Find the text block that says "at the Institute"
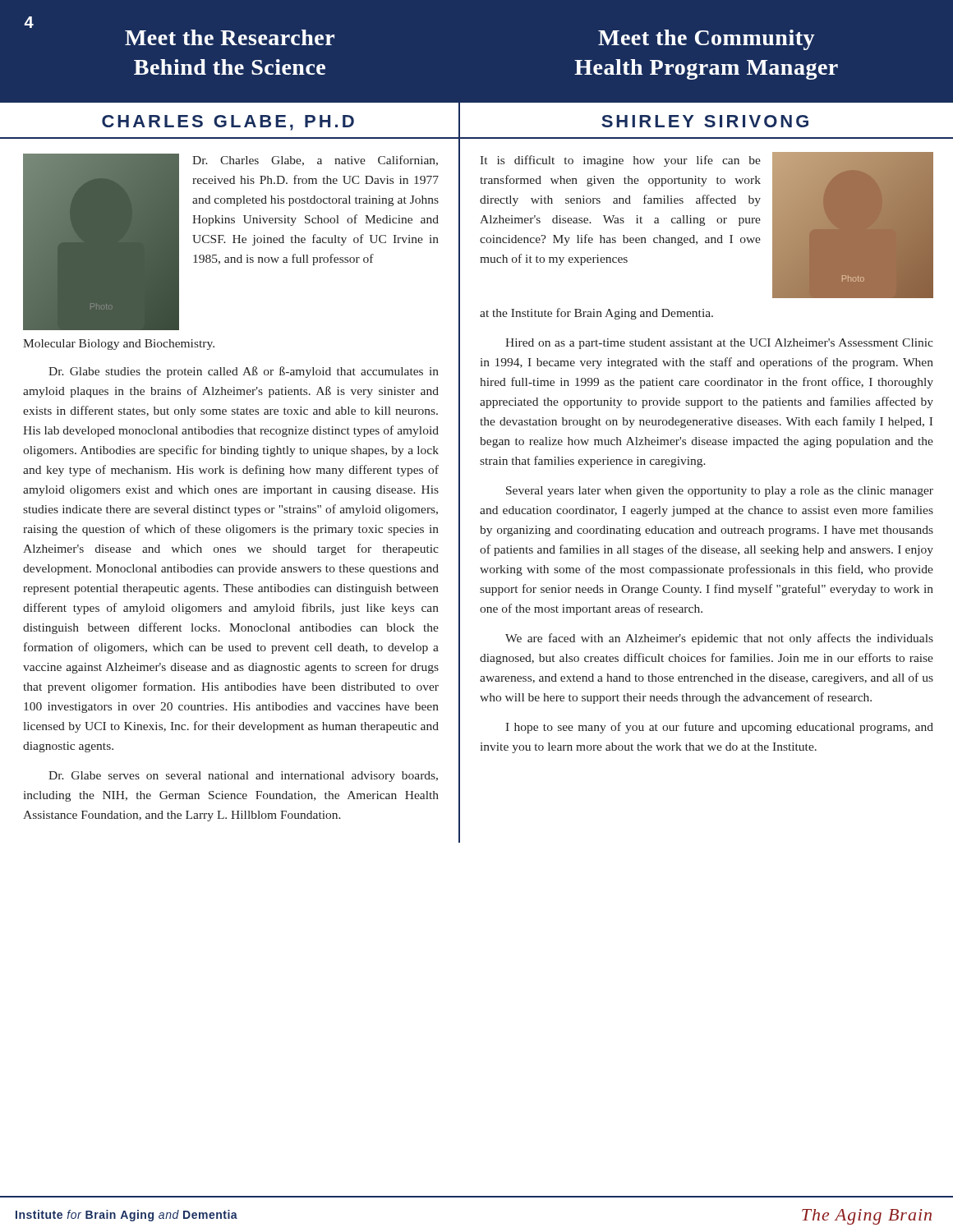Image resolution: width=953 pixels, height=1232 pixels. (597, 312)
